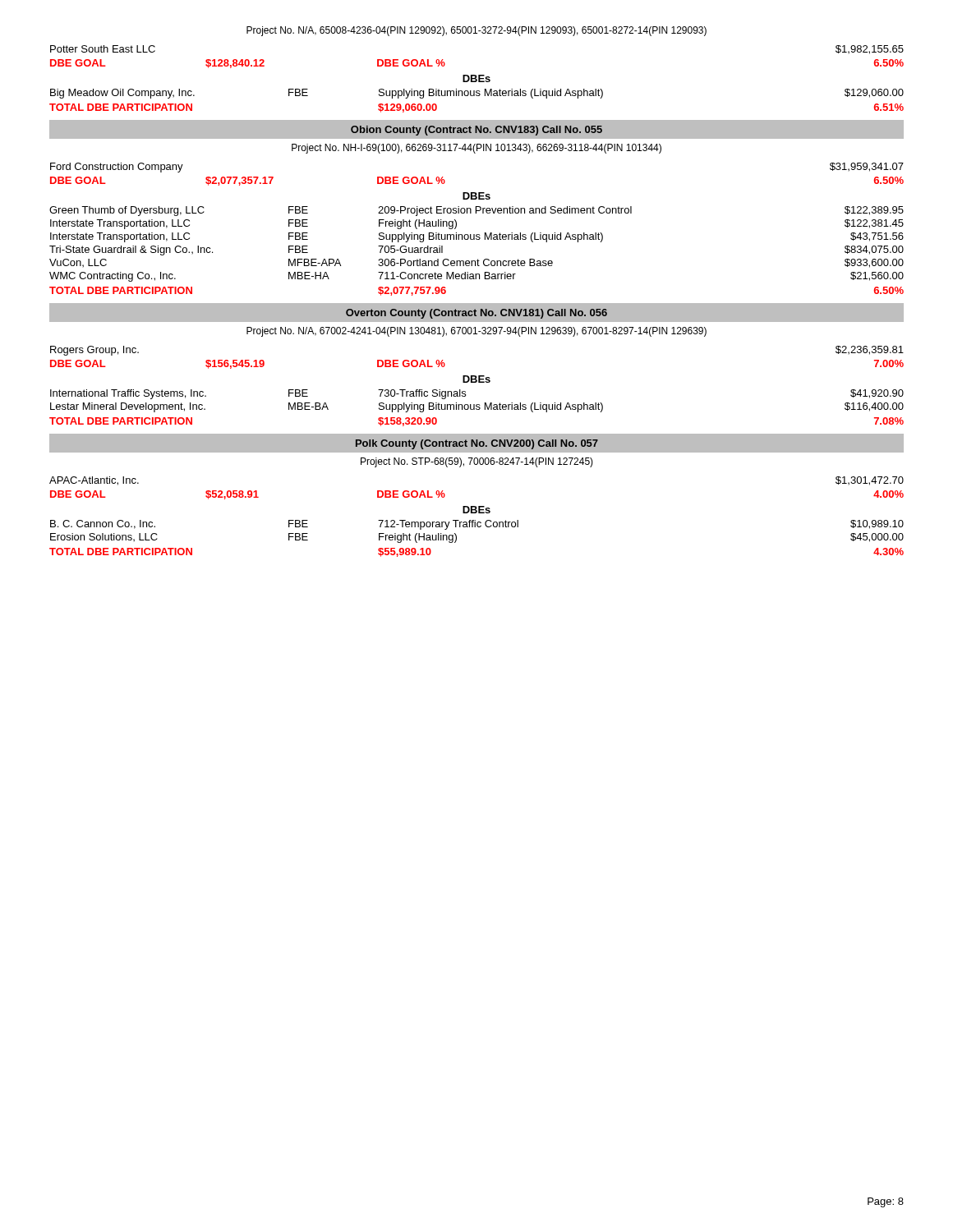Select the text block that says "International Traffic Systems, Inc. FBE 730-Traffic"
The width and height of the screenshot is (953, 1232).
click(x=476, y=393)
